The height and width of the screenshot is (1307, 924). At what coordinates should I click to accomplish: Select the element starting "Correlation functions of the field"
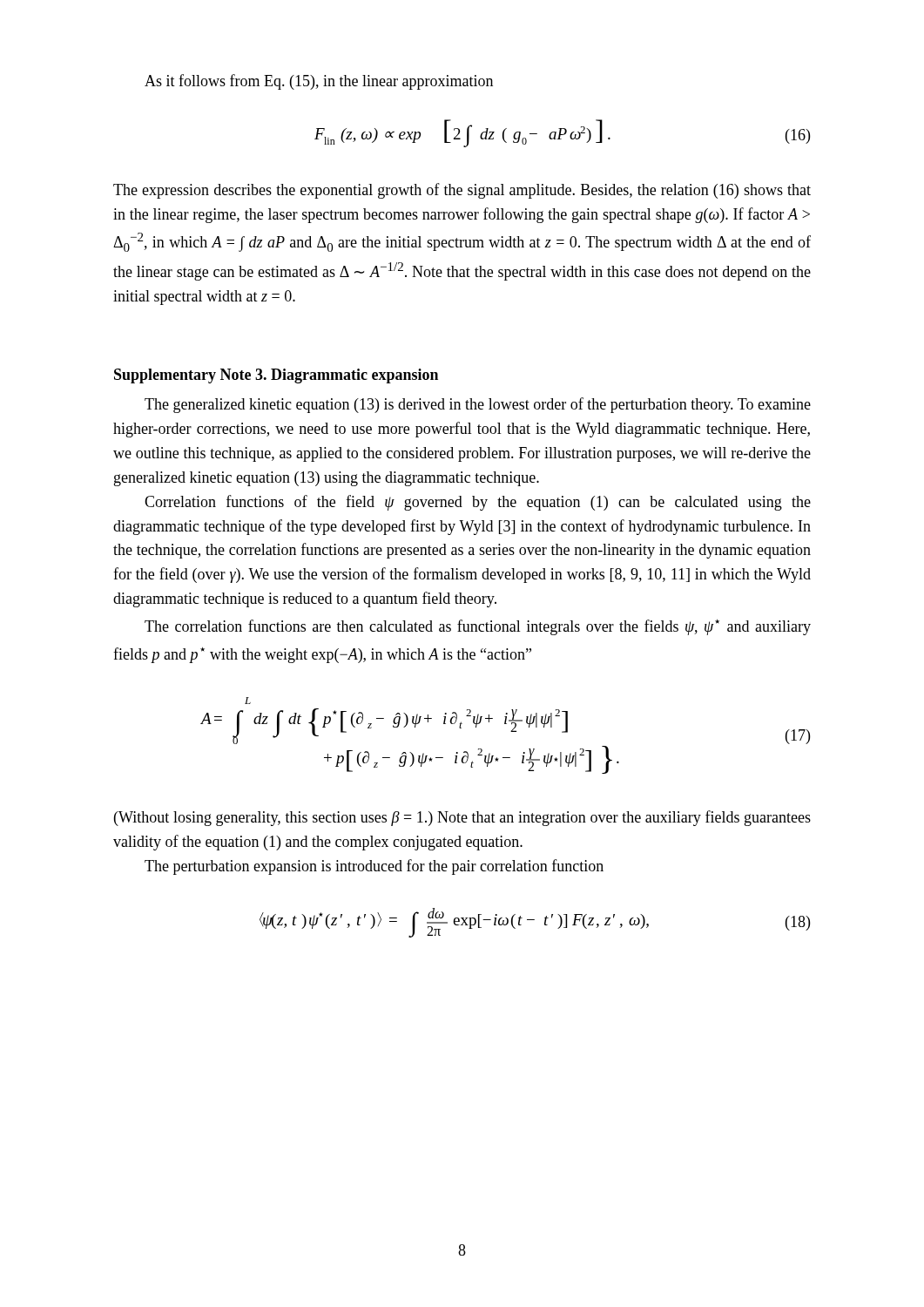tap(462, 550)
